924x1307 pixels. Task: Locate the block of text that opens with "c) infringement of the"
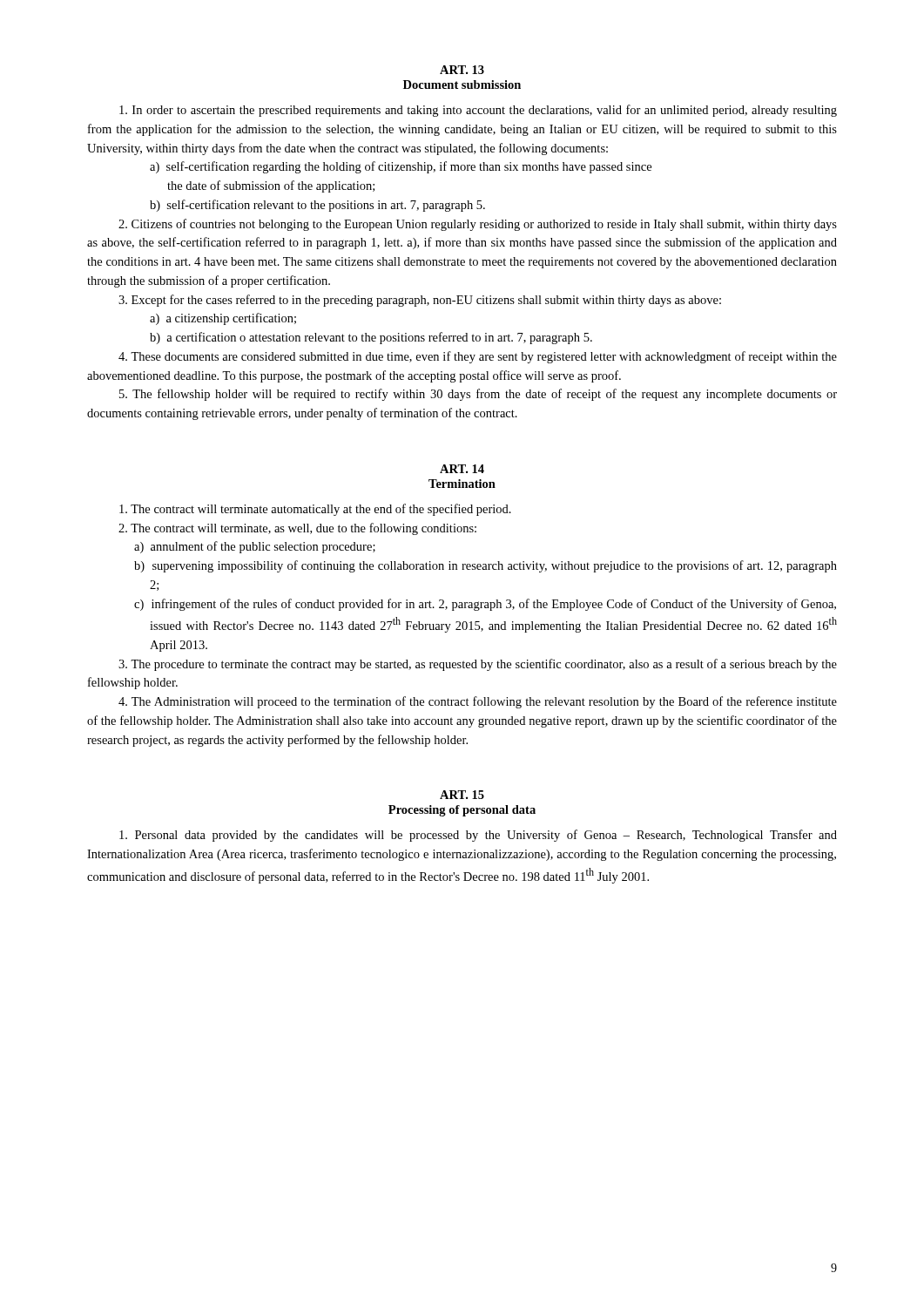485,624
